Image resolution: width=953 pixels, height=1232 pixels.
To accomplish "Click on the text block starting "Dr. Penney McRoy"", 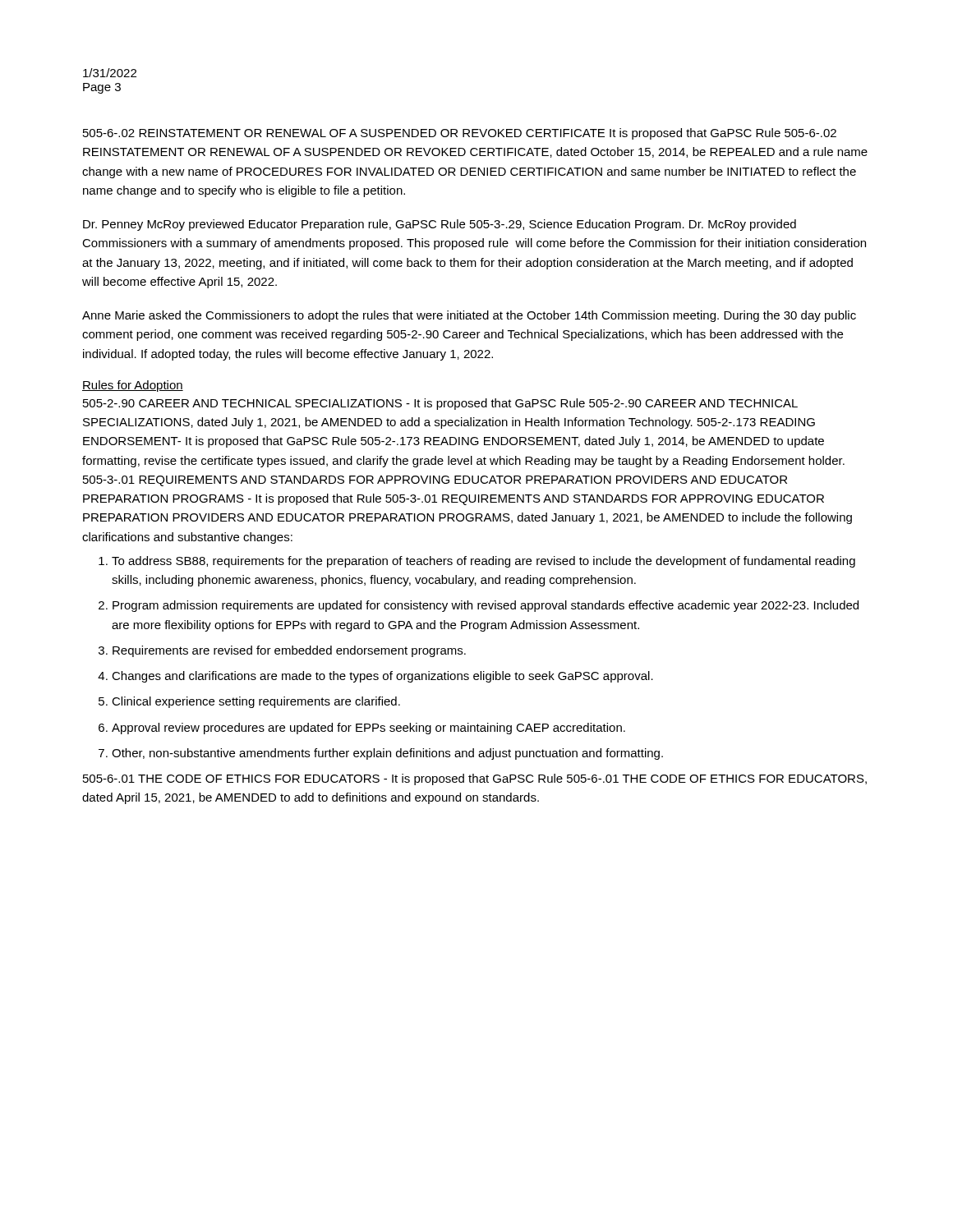I will pyautogui.click(x=474, y=252).
